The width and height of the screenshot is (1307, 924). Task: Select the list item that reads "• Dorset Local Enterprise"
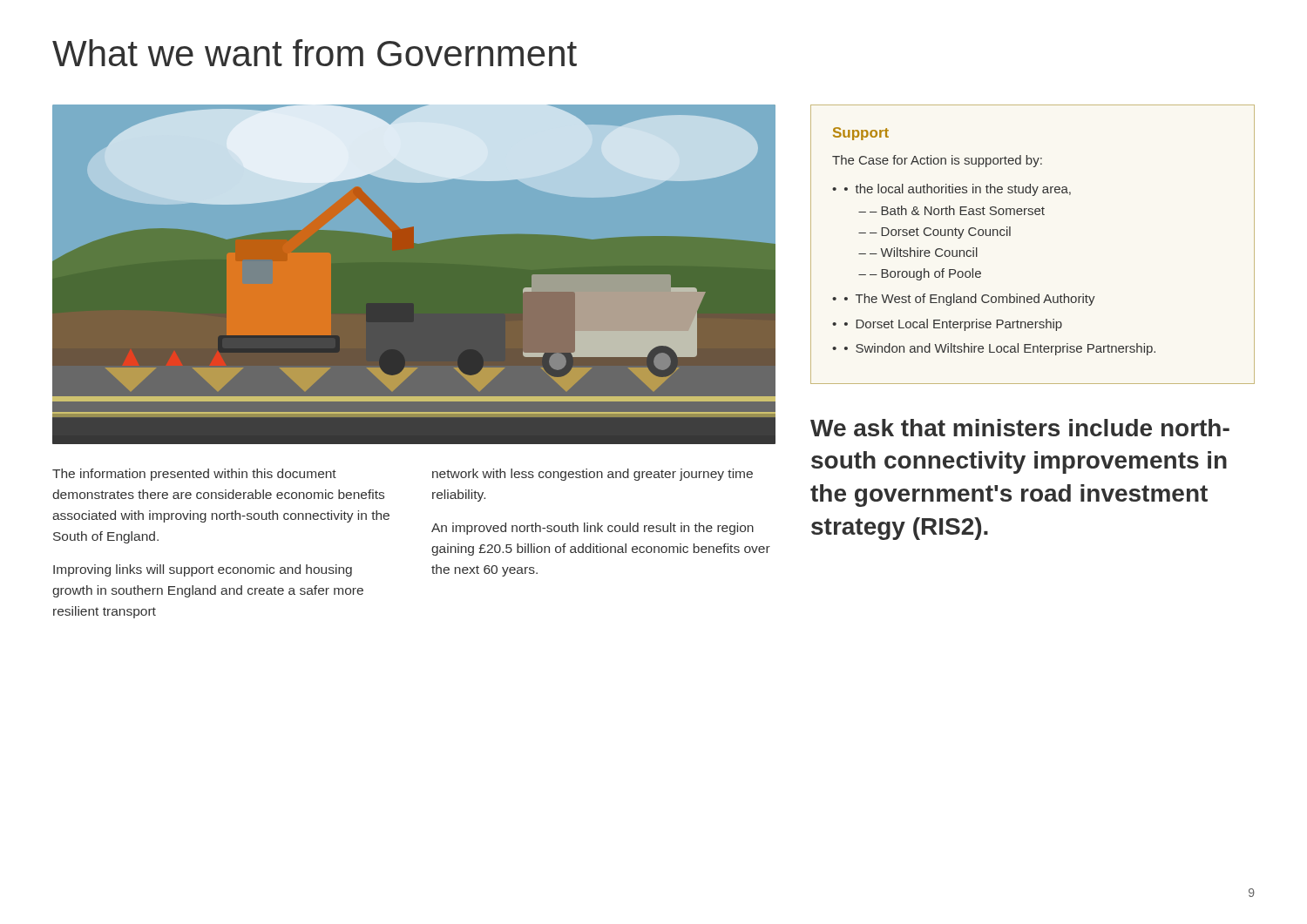[953, 324]
